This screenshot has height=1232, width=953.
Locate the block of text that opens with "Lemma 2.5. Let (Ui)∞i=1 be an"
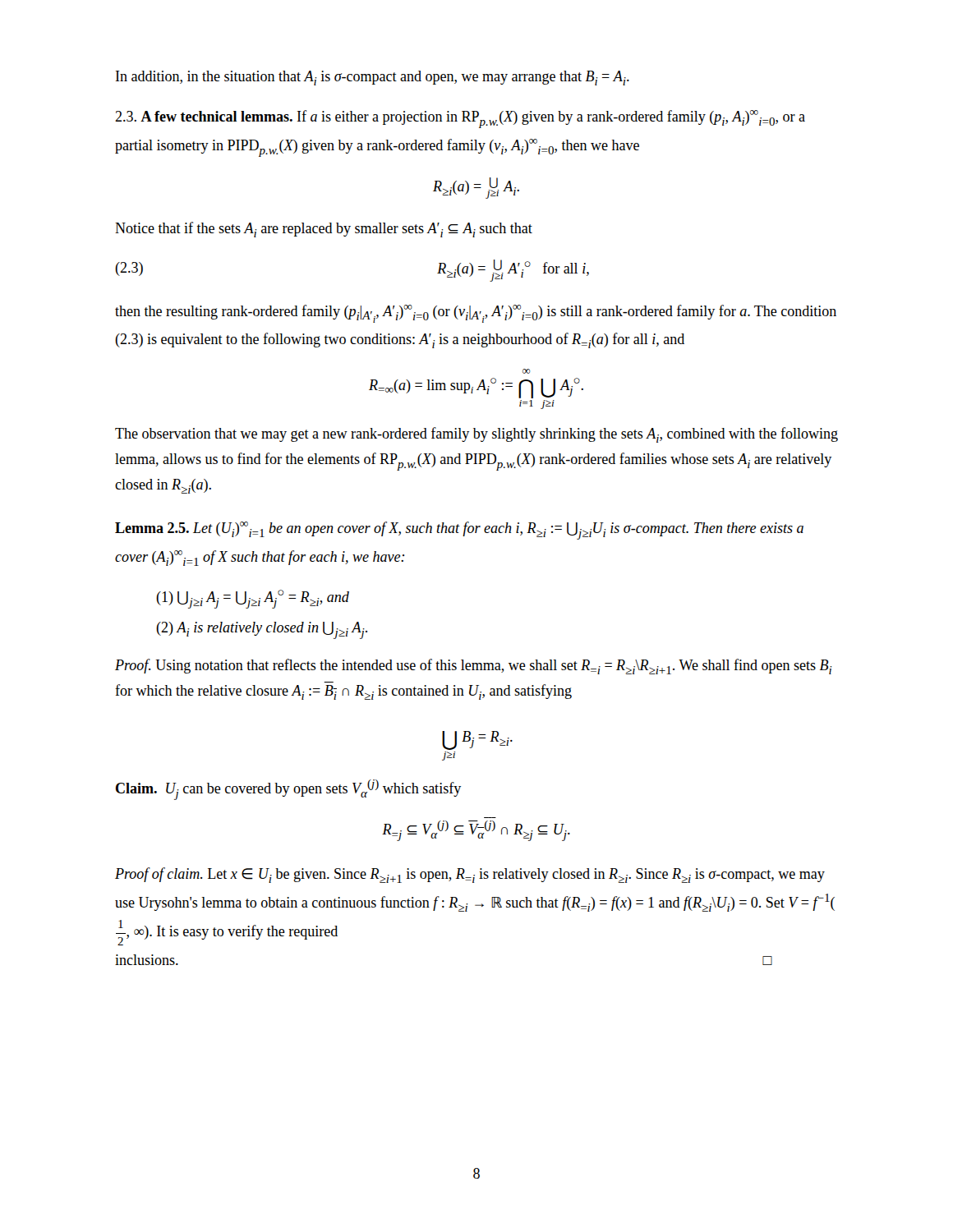tap(459, 542)
